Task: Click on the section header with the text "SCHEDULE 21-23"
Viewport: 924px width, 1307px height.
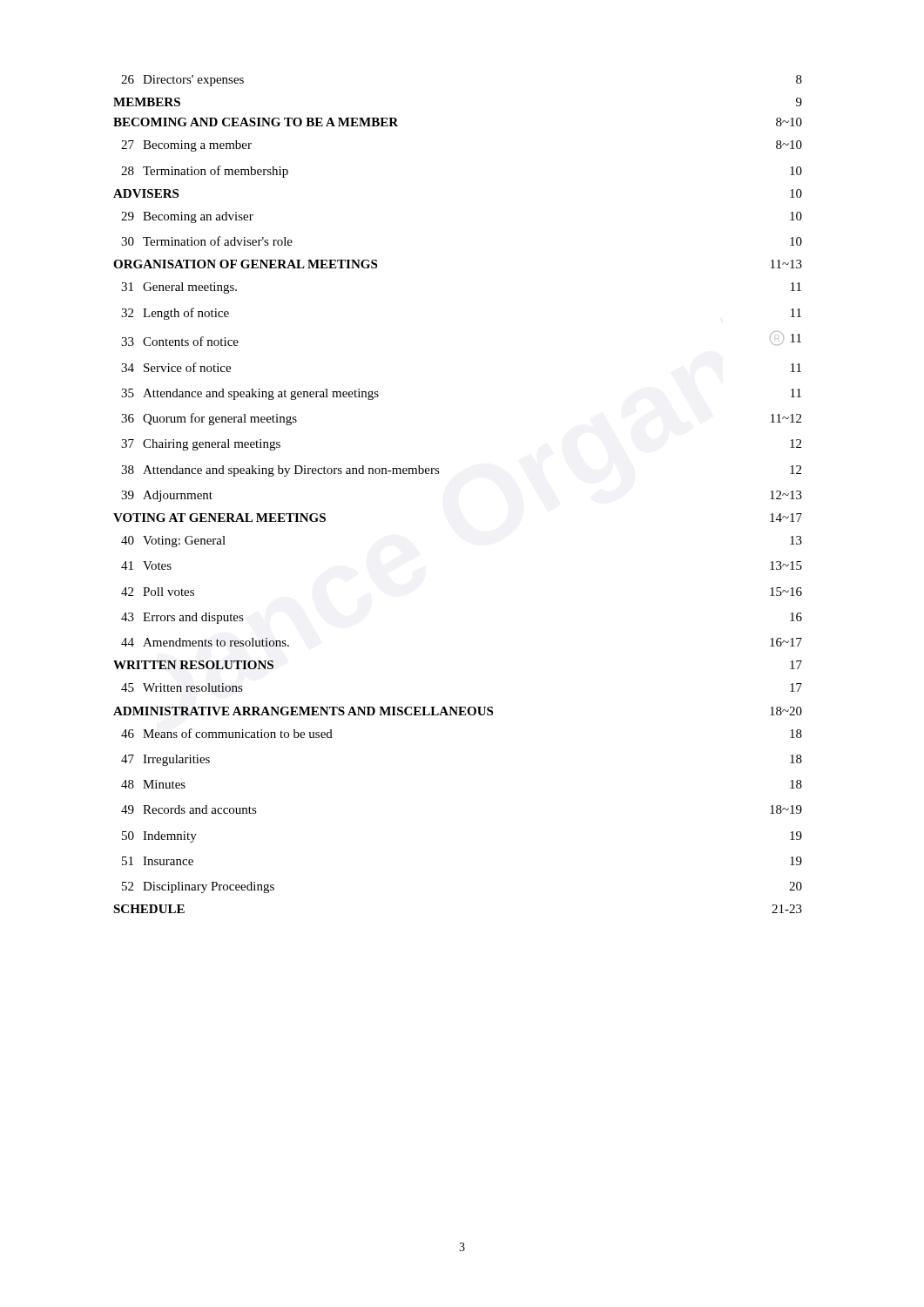Action: 152,908
